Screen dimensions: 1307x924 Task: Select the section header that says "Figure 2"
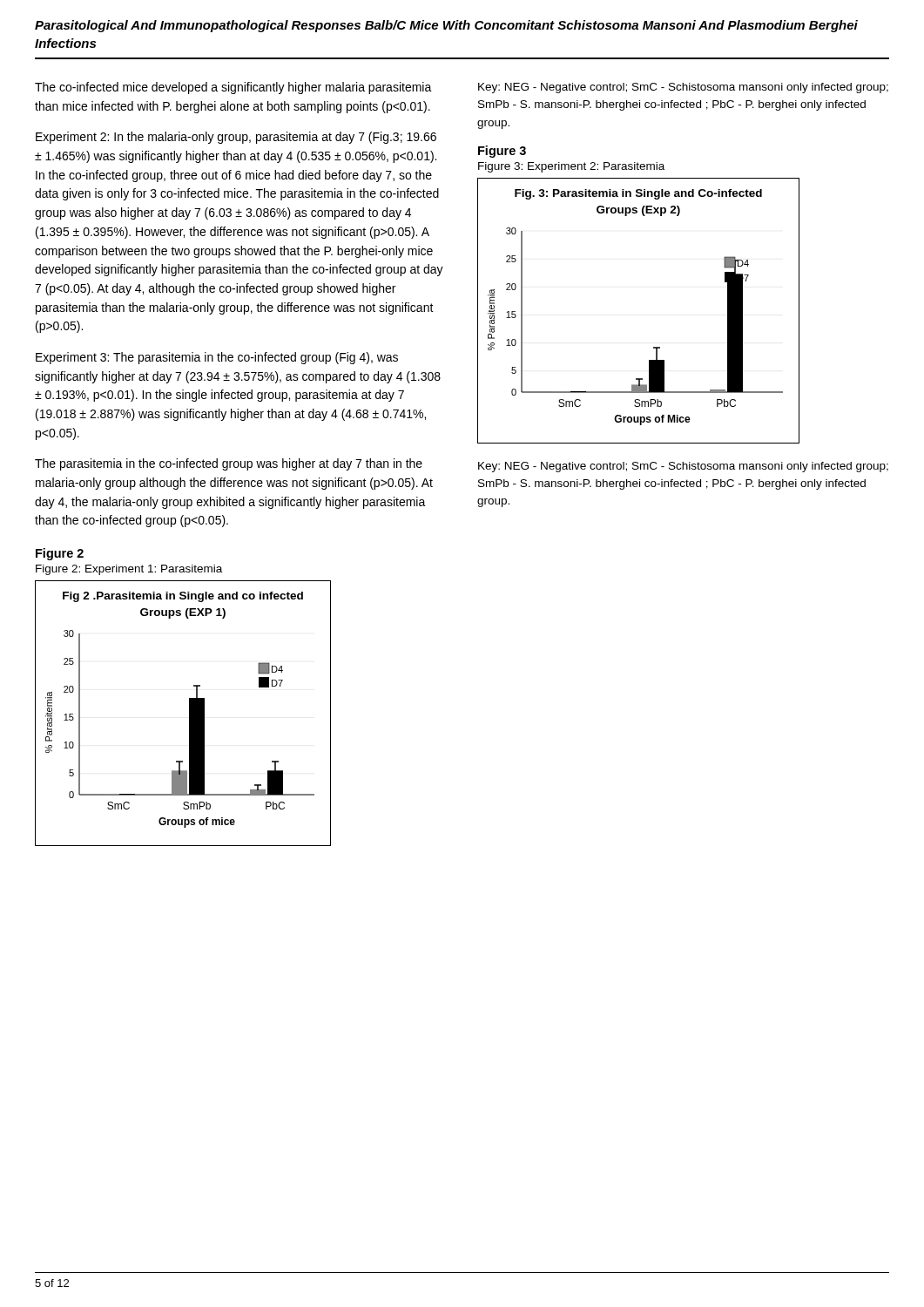click(59, 553)
